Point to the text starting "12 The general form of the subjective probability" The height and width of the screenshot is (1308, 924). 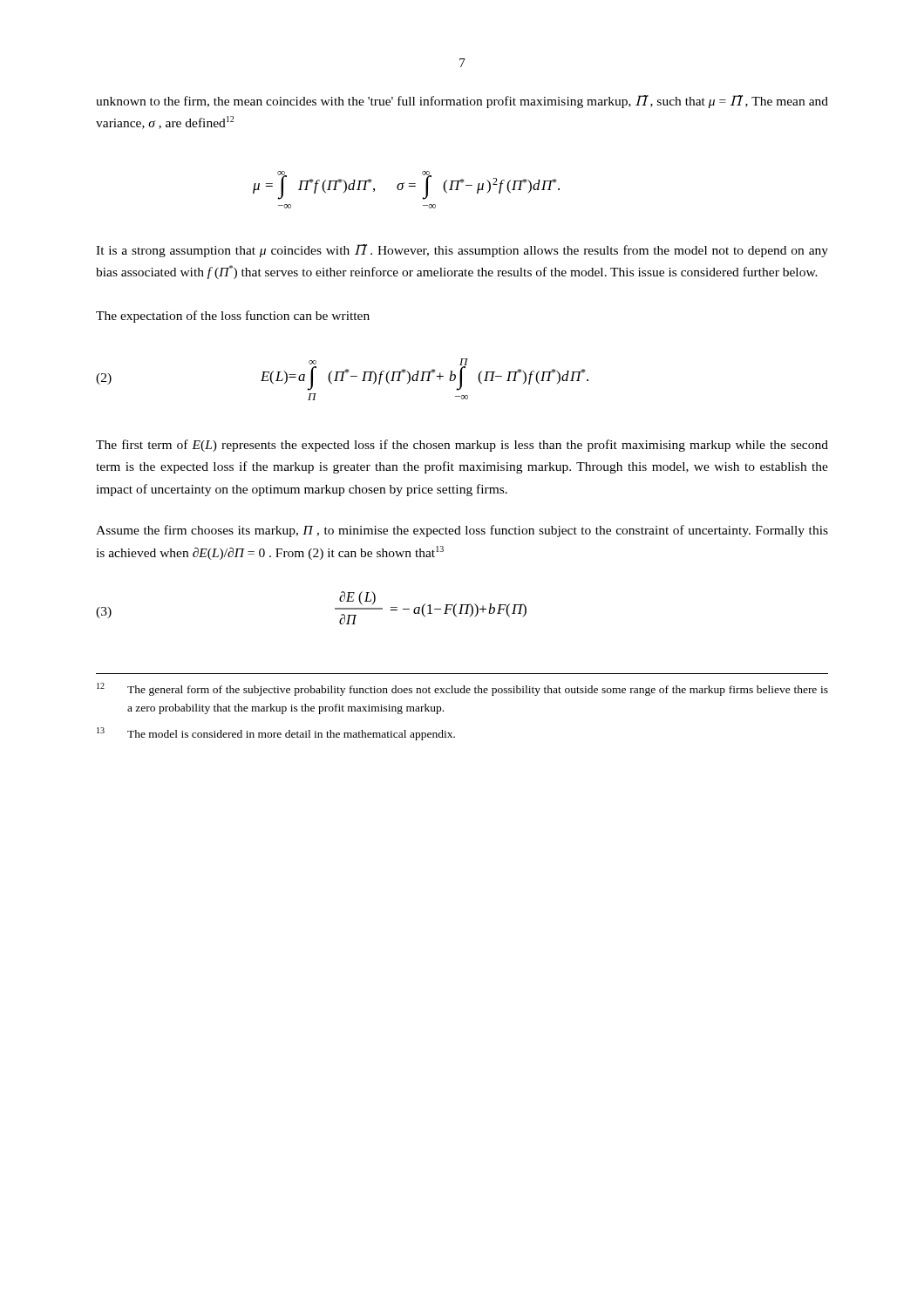(x=462, y=699)
